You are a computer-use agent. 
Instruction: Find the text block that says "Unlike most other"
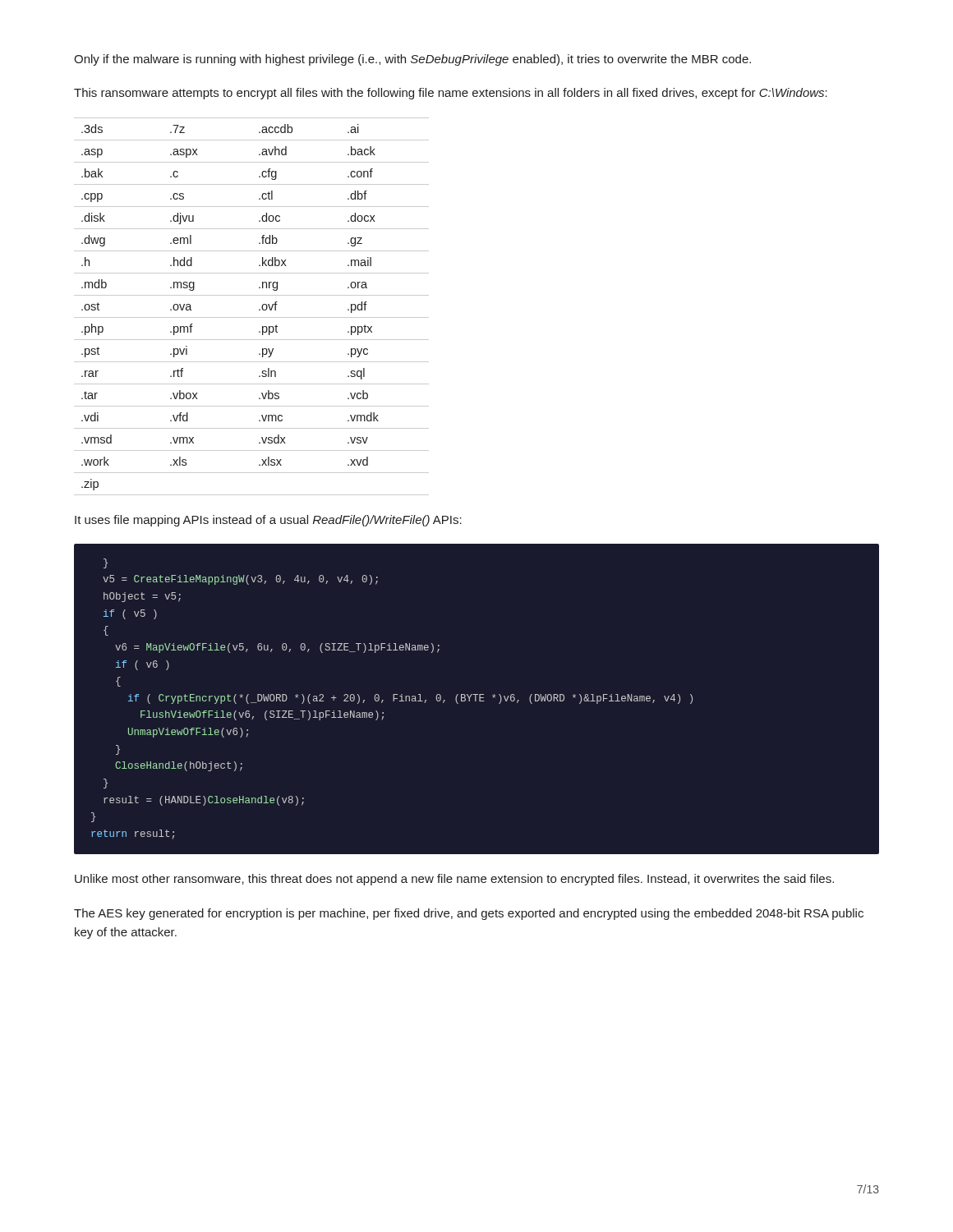[454, 879]
